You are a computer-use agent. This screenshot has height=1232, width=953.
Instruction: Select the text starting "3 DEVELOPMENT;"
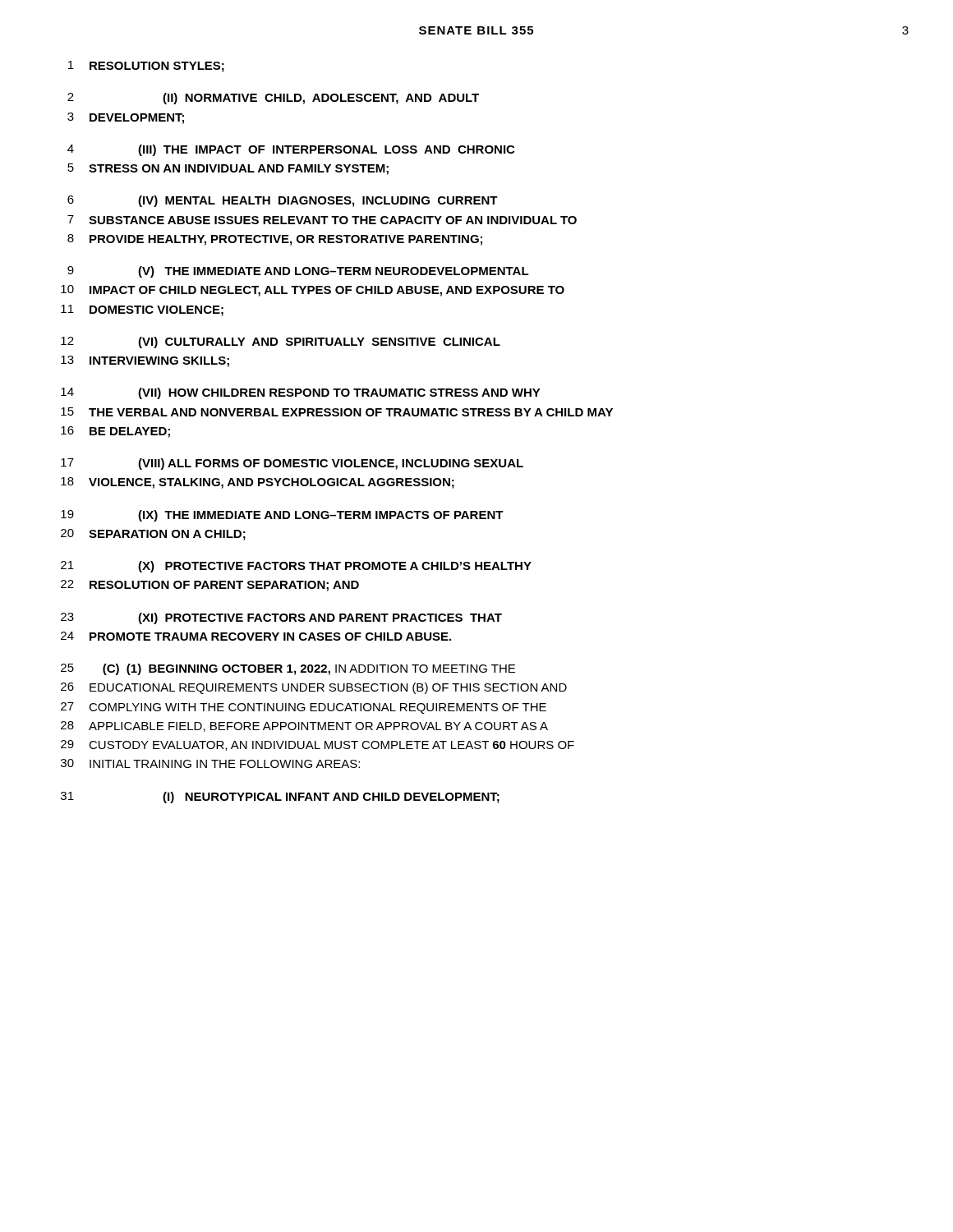126,118
